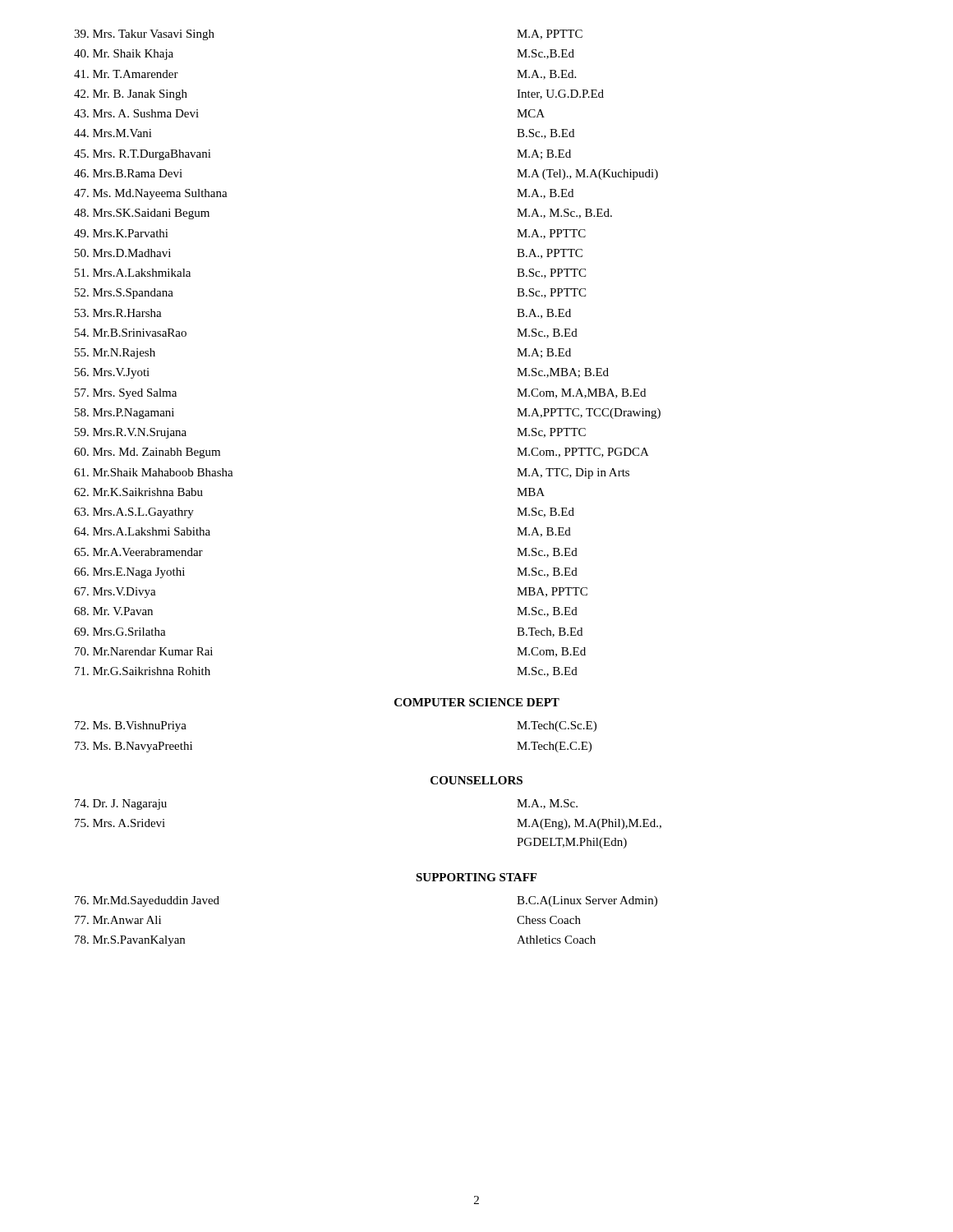This screenshot has width=953, height=1232.
Task: Find the block starting "63. Mrs.A.S.L.GayathryM.Sc, B.Ed"
Action: click(x=131, y=512)
